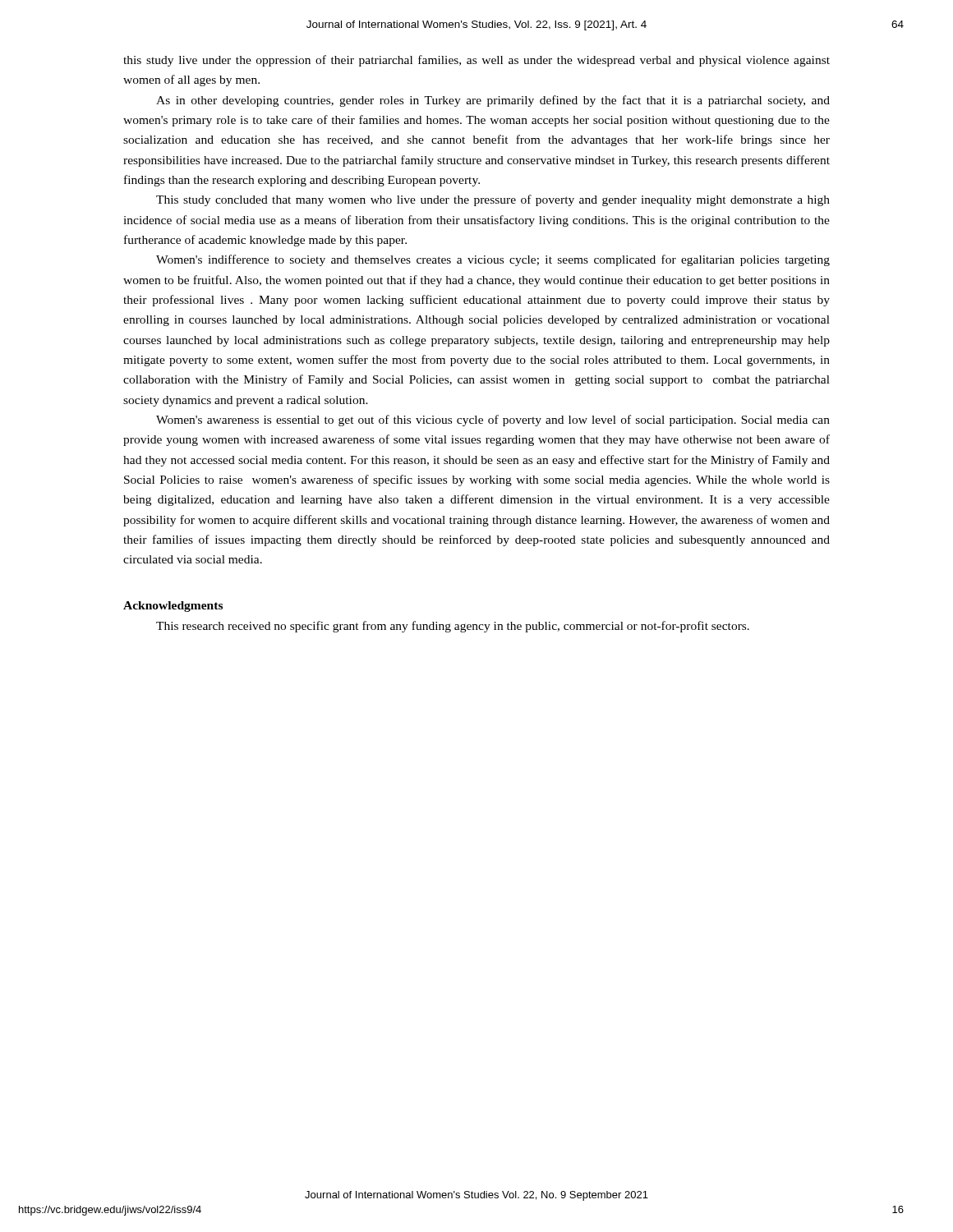Locate the section header
The width and height of the screenshot is (953, 1232).
173,605
